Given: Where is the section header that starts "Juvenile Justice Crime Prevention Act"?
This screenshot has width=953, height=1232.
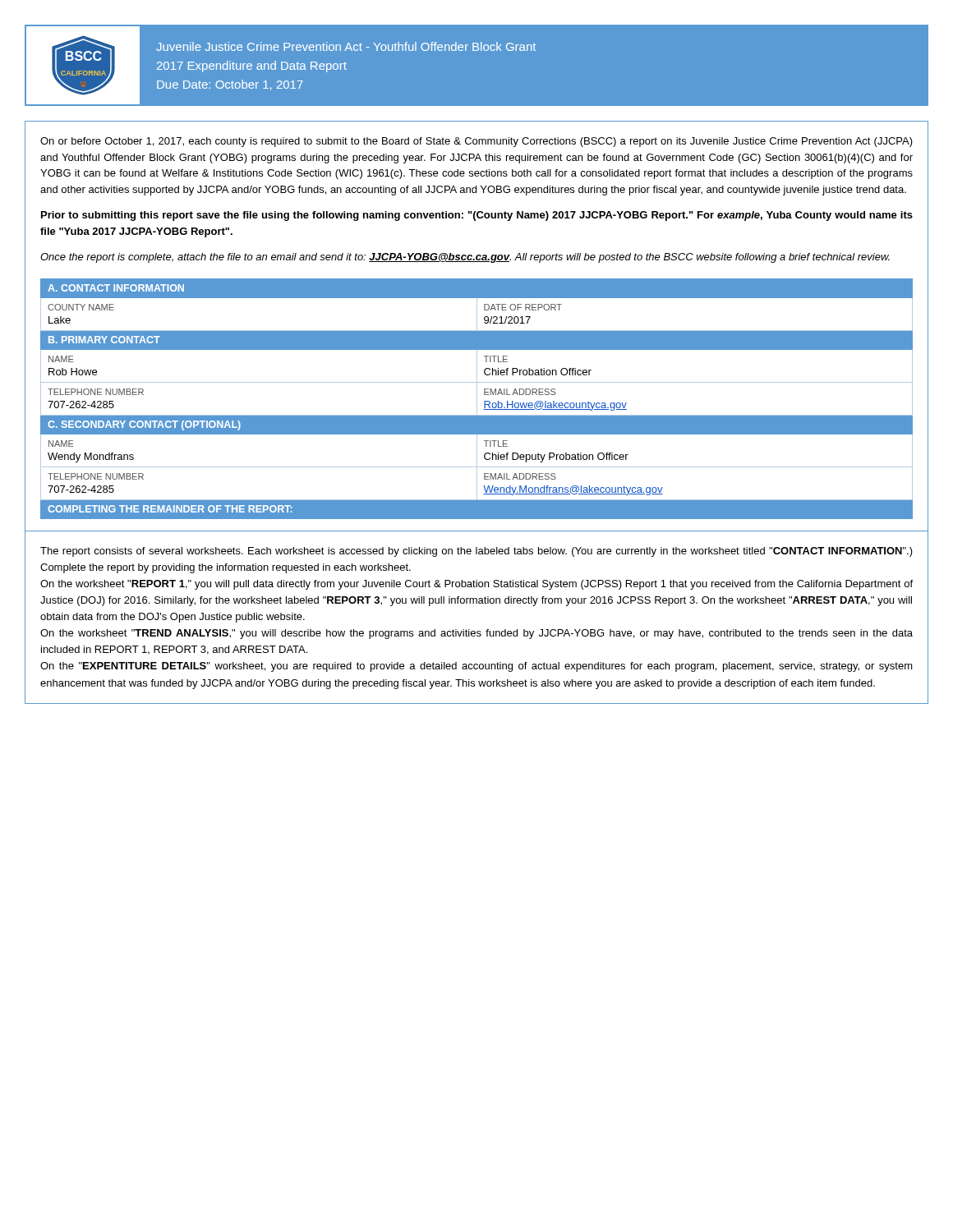Looking at the screenshot, I should pos(346,46).
